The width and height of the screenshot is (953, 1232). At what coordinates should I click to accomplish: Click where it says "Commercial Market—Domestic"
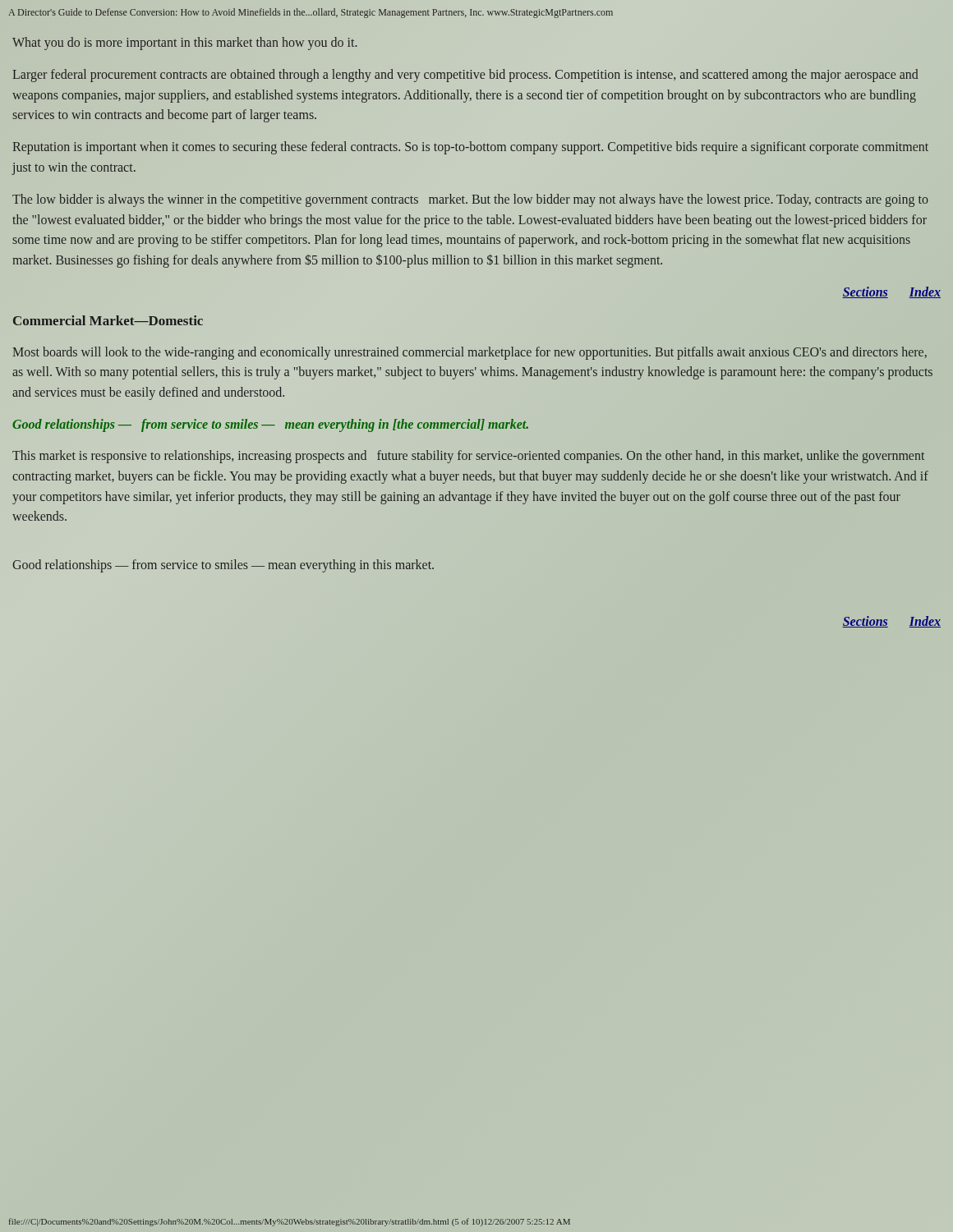pyautogui.click(x=108, y=321)
